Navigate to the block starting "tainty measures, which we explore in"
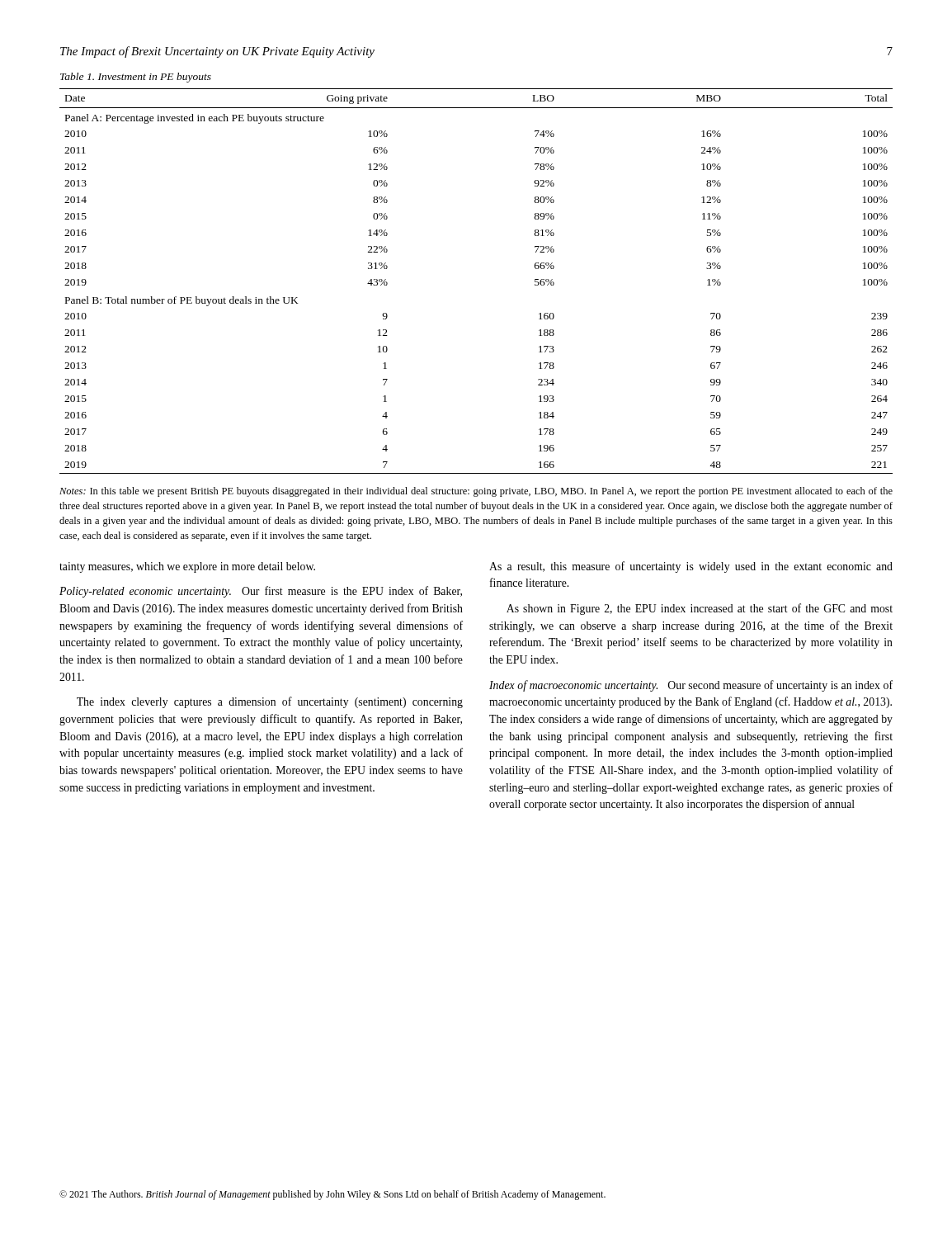The width and height of the screenshot is (952, 1238). point(187,567)
